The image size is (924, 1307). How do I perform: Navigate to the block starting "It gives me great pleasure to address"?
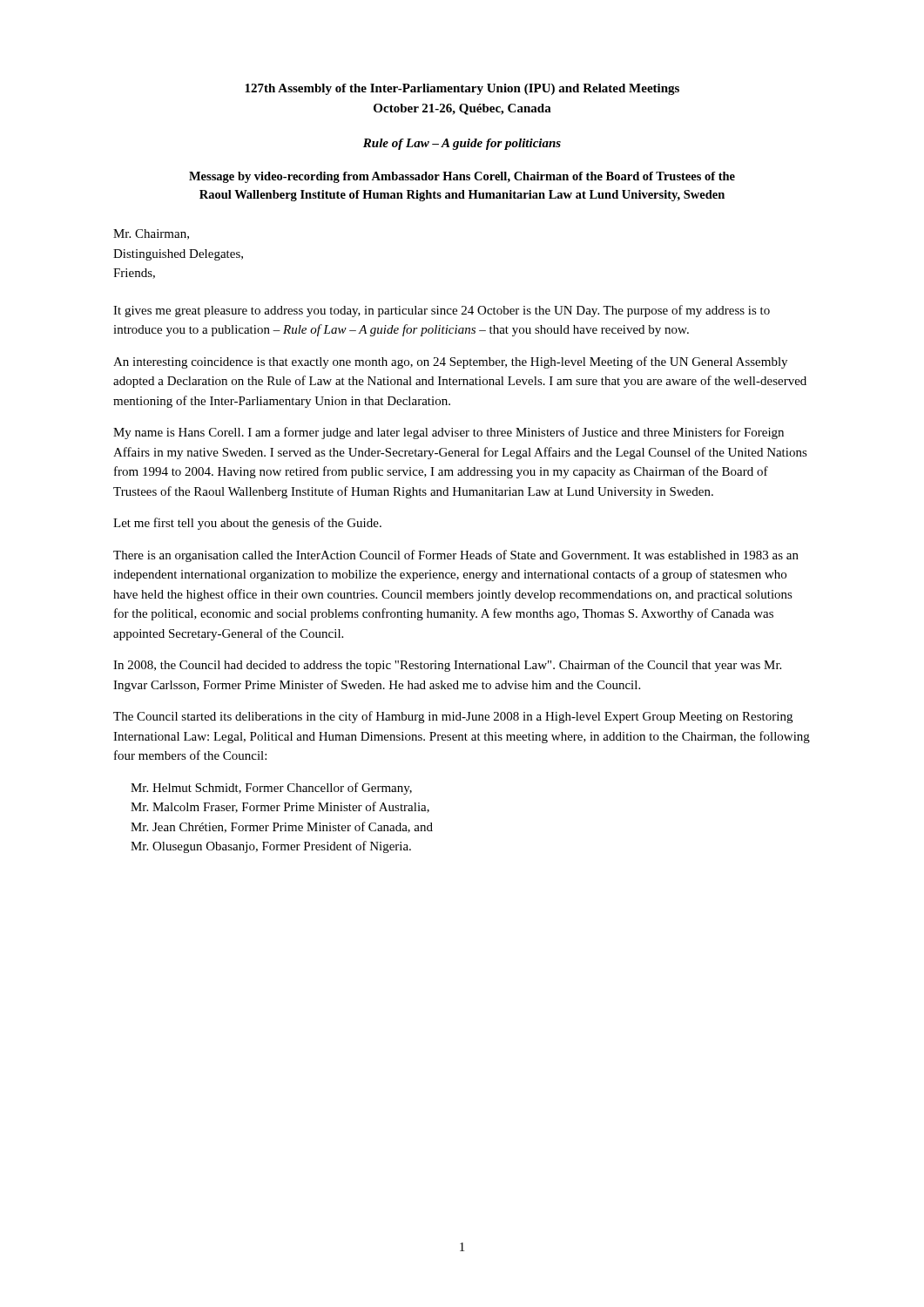(442, 320)
